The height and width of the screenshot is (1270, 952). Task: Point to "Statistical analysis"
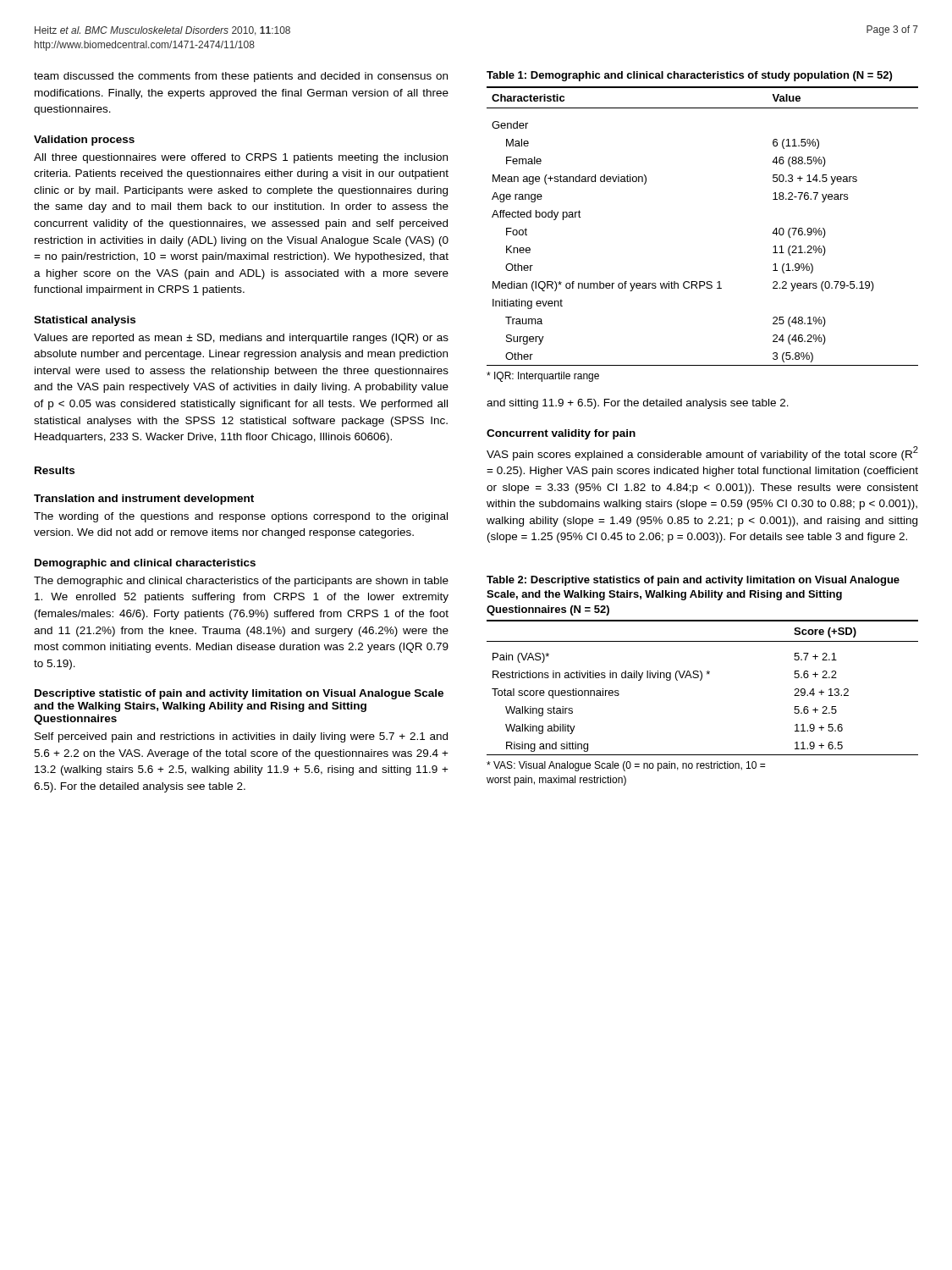(85, 319)
